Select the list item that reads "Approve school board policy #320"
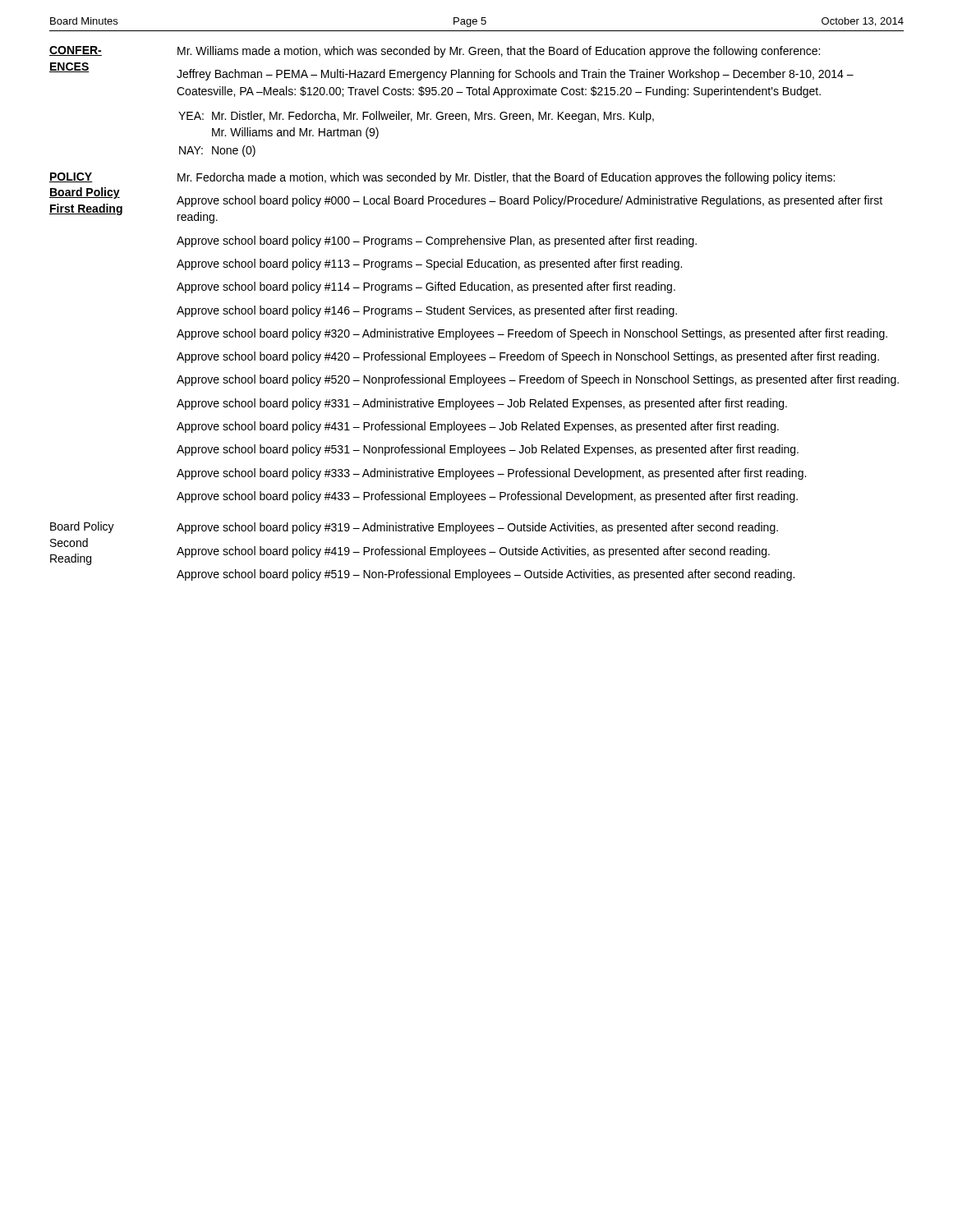 point(532,333)
